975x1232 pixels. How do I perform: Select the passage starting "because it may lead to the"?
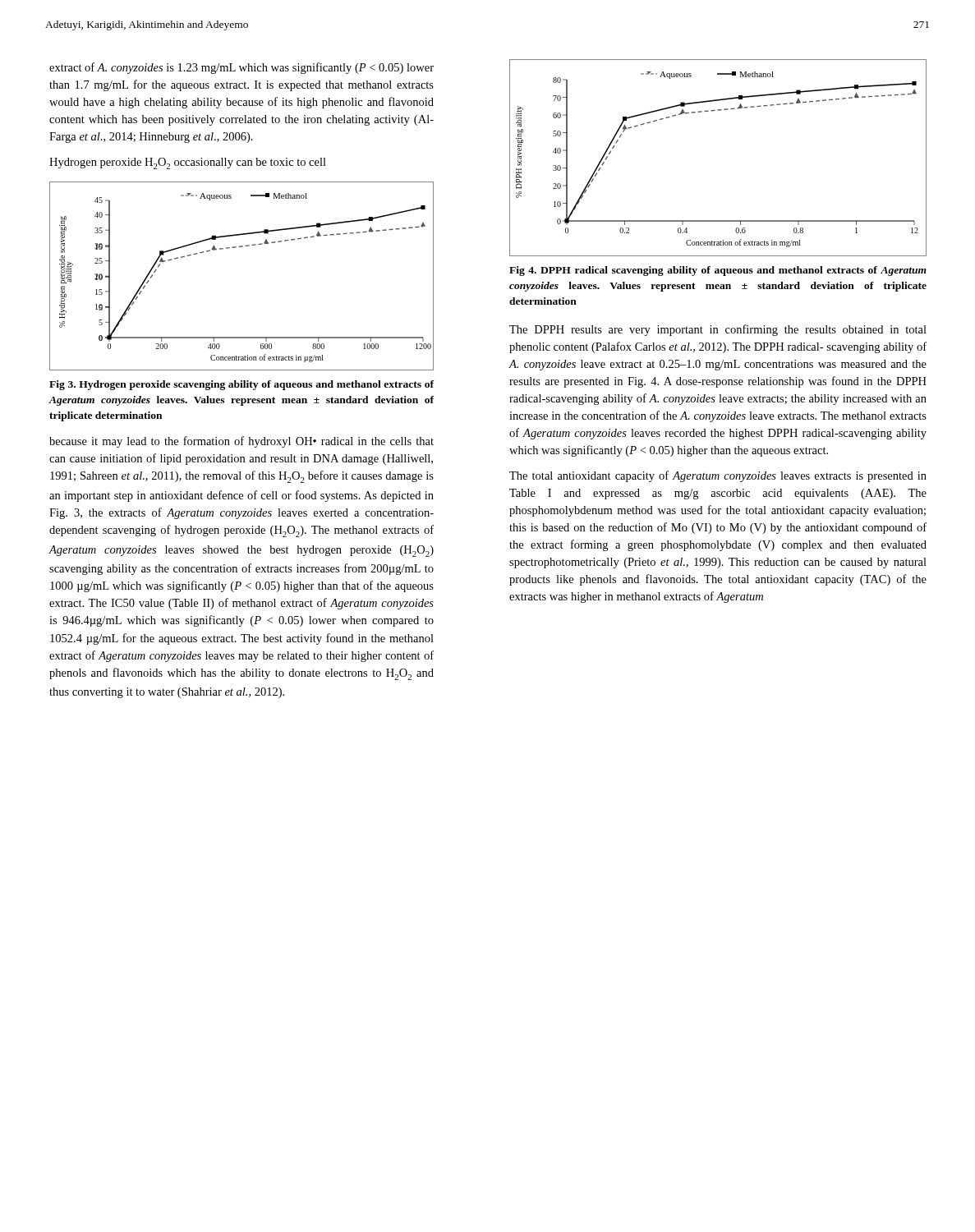point(241,567)
